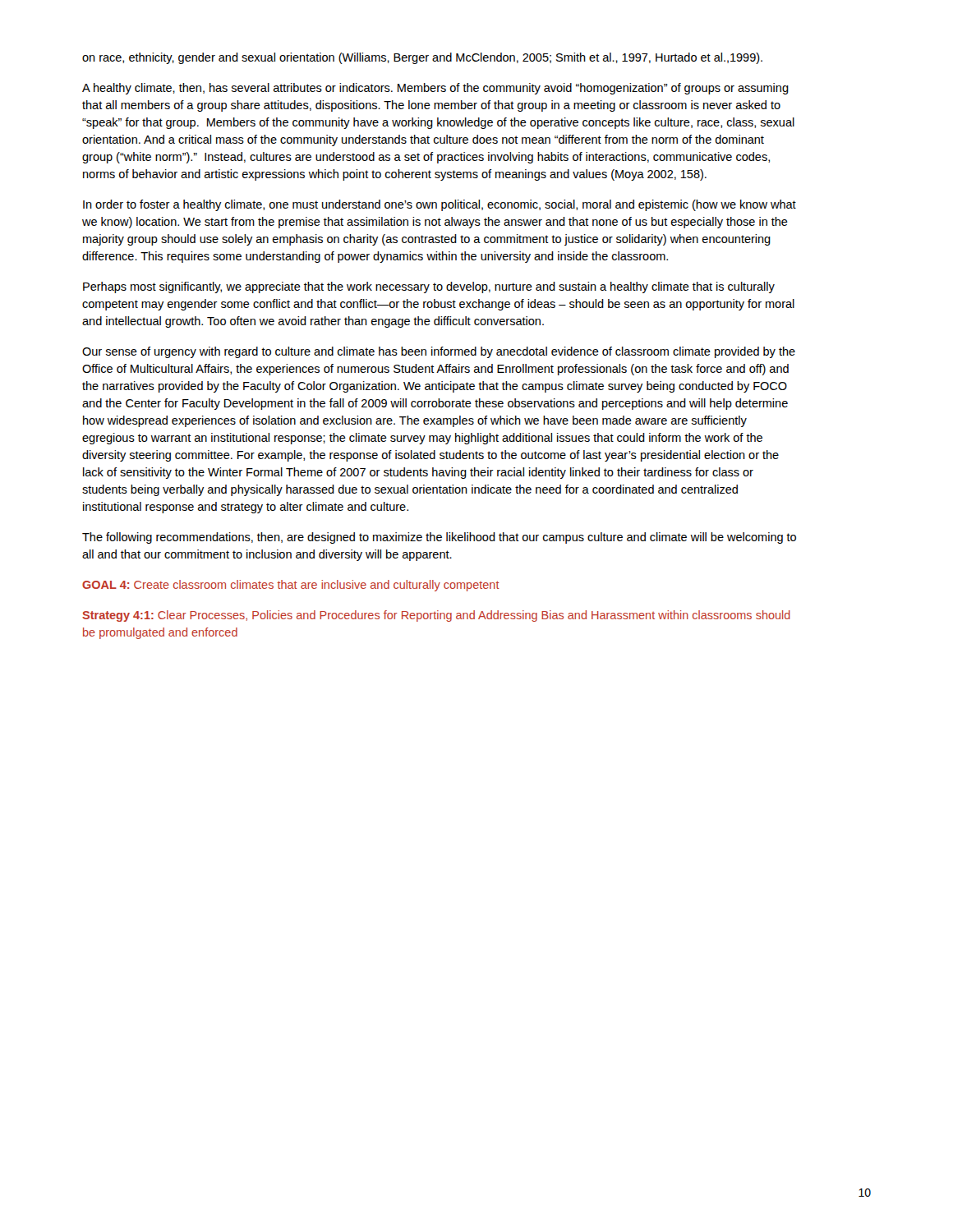Point to the region starting "In order to"
Screen dimensions: 1232x953
click(439, 230)
